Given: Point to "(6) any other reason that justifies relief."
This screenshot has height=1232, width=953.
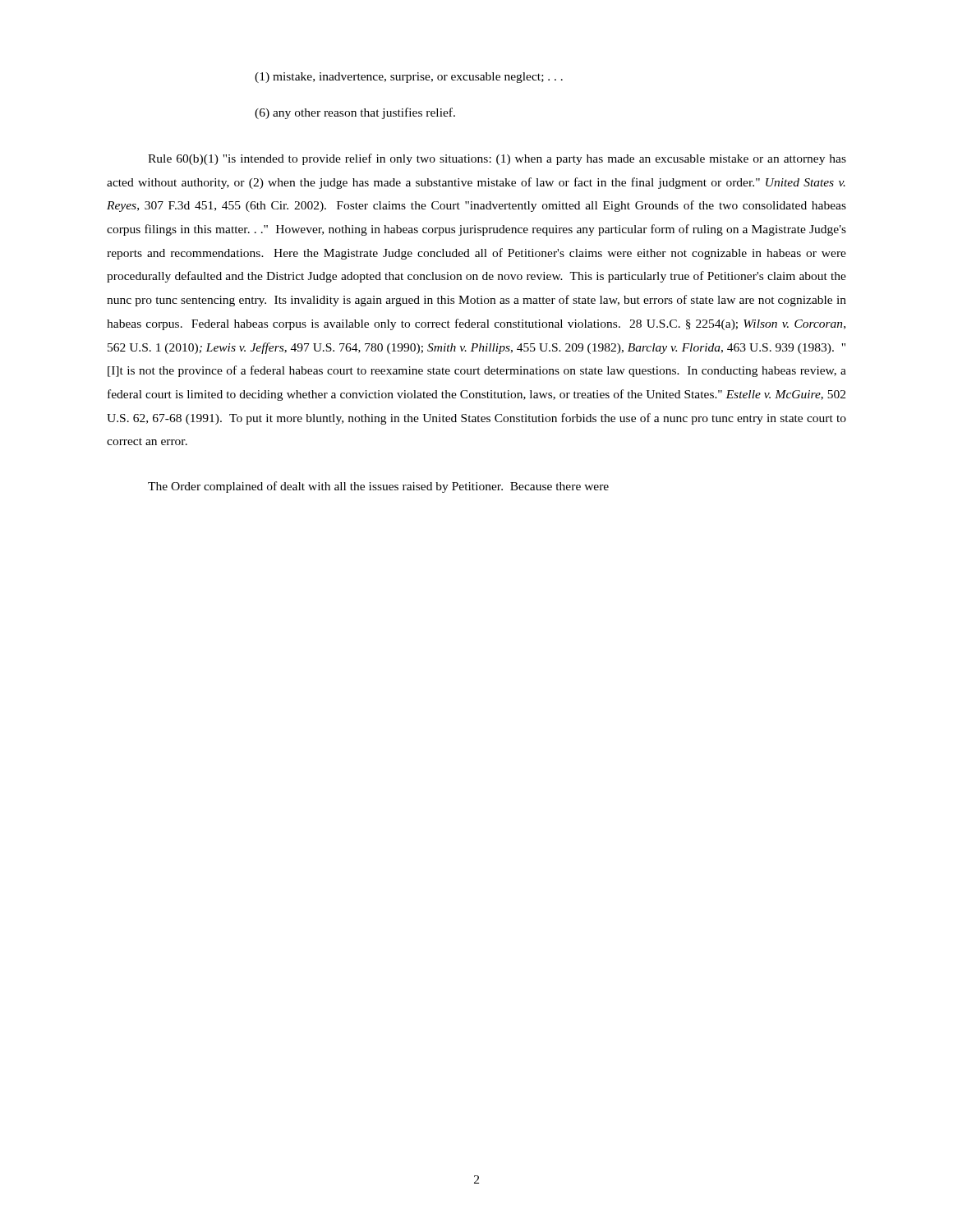Looking at the screenshot, I should tap(355, 112).
